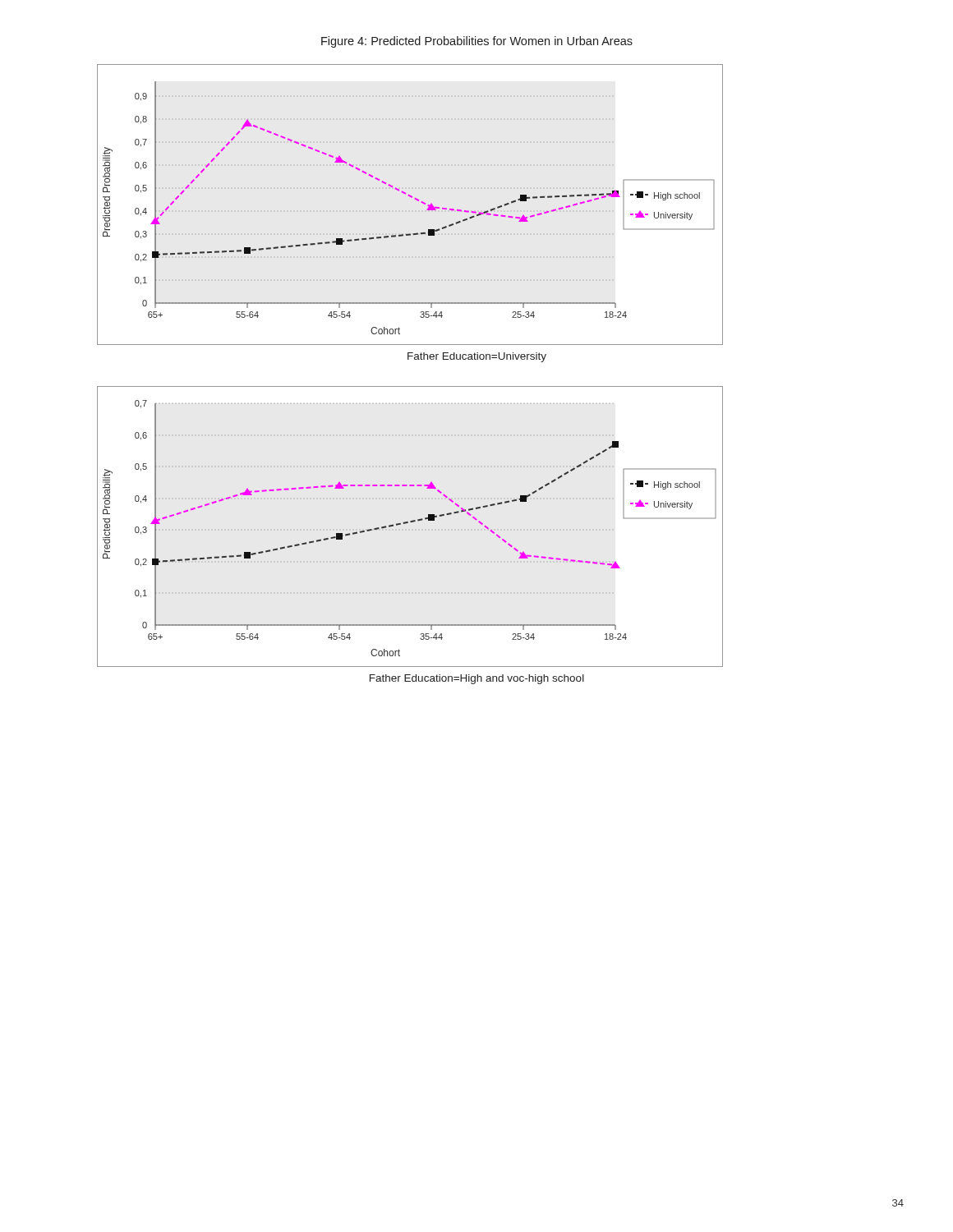Select the caption containing "Figure 4: Predicted"
Screen dimensions: 1232x953
click(476, 41)
